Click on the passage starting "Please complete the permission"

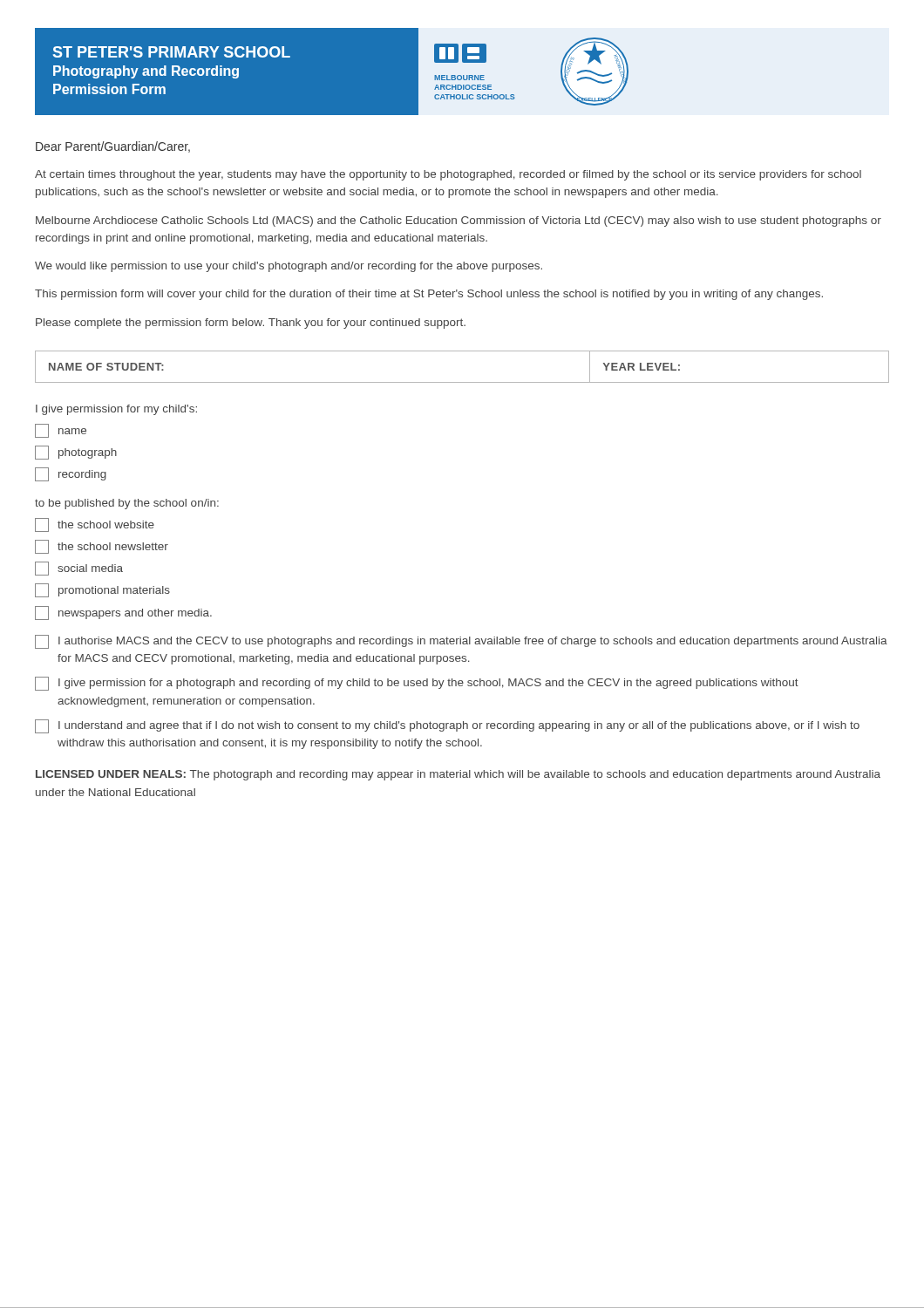(x=251, y=322)
